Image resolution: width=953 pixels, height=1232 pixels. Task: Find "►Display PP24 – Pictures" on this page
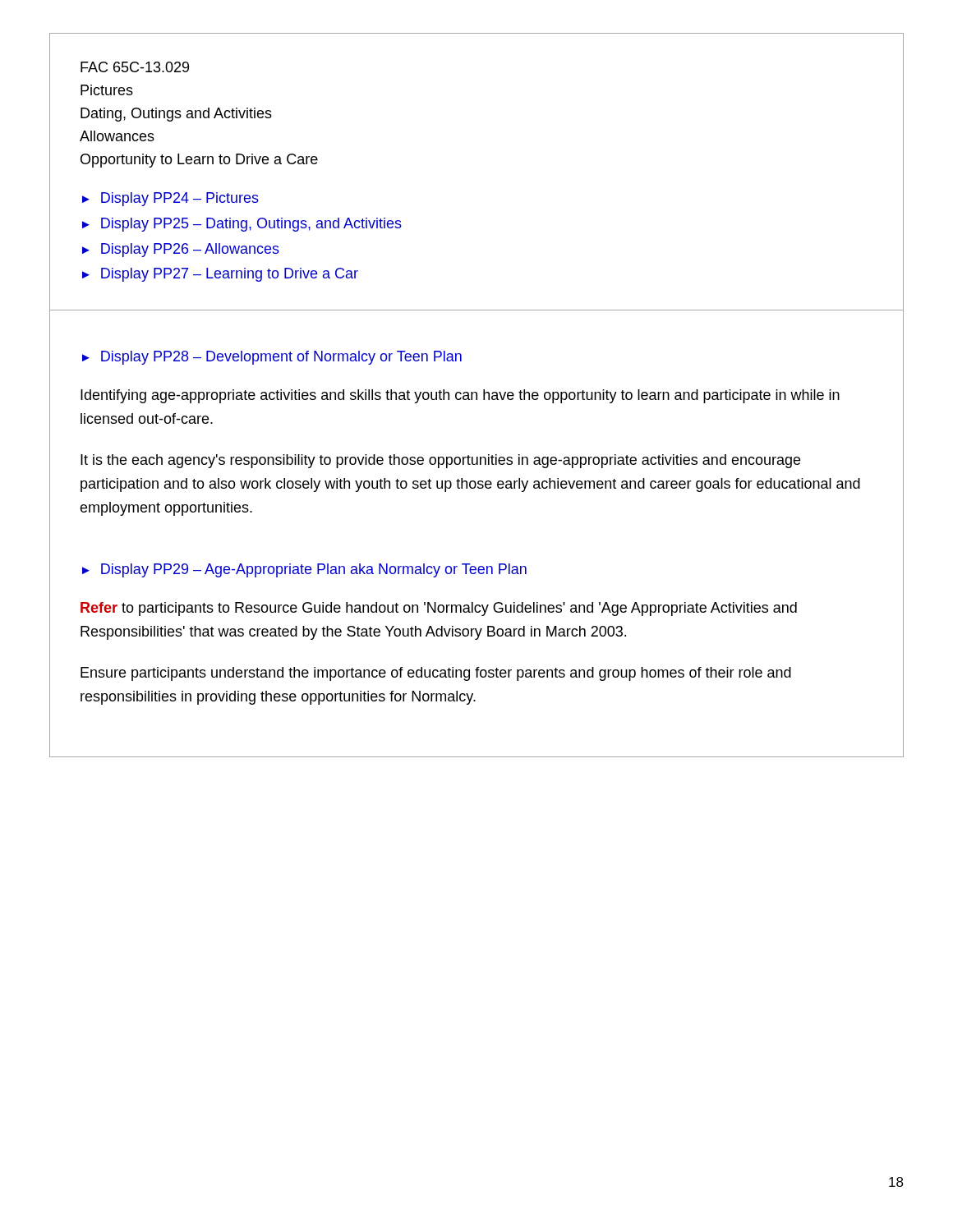[x=169, y=199]
